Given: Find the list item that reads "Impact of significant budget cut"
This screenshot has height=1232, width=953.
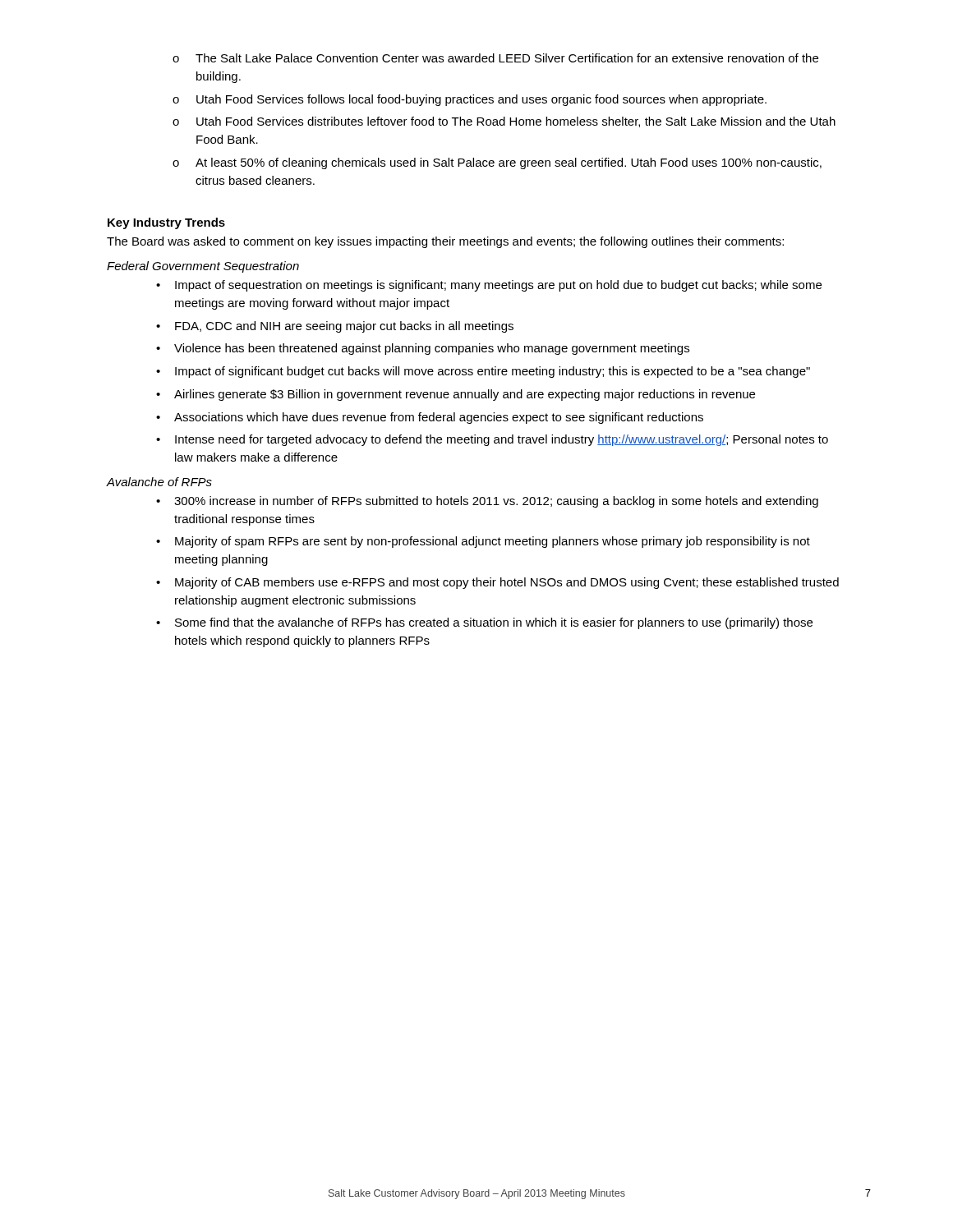Looking at the screenshot, I should coord(492,371).
